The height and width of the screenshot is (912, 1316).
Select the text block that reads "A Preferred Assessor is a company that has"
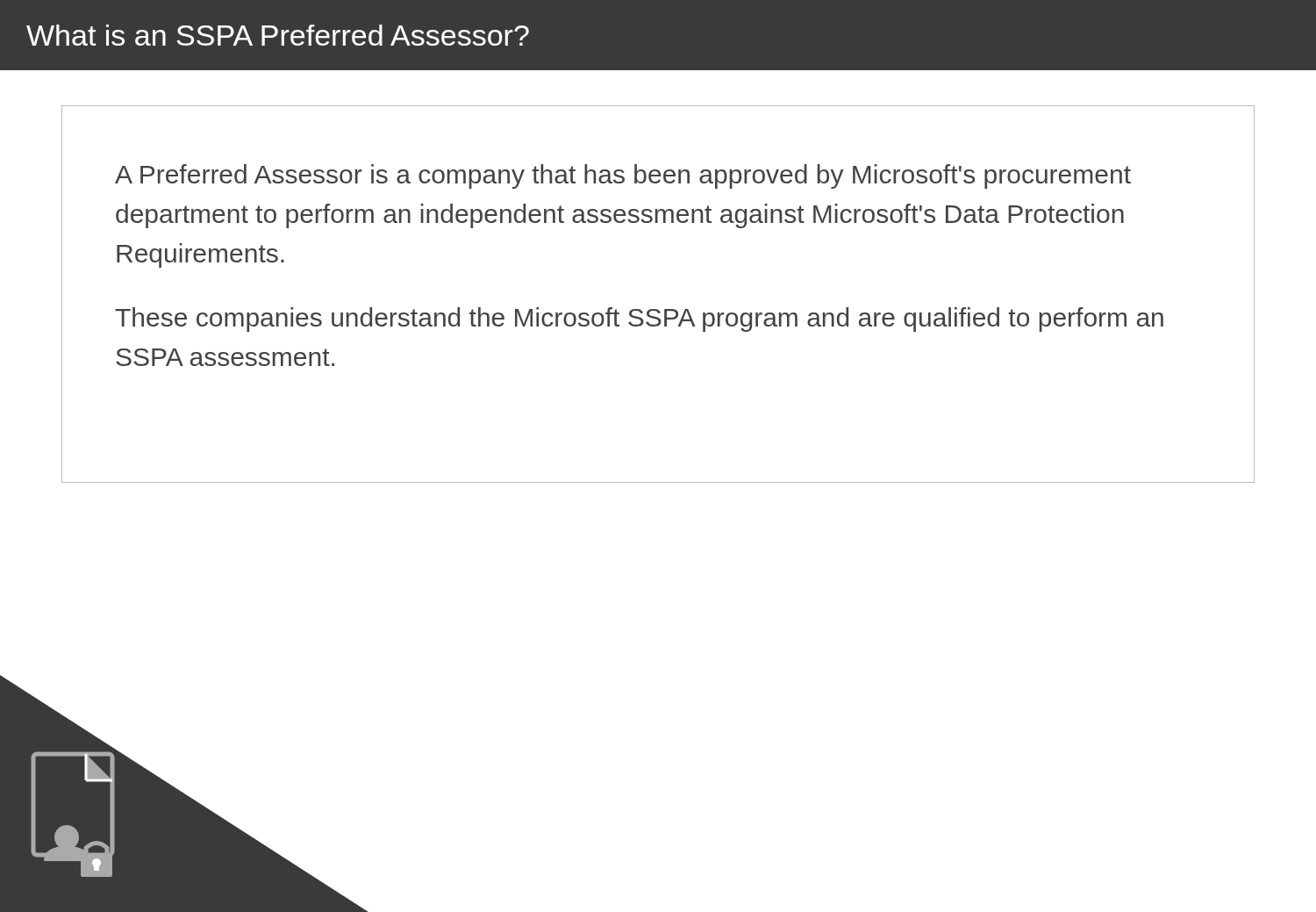(623, 214)
